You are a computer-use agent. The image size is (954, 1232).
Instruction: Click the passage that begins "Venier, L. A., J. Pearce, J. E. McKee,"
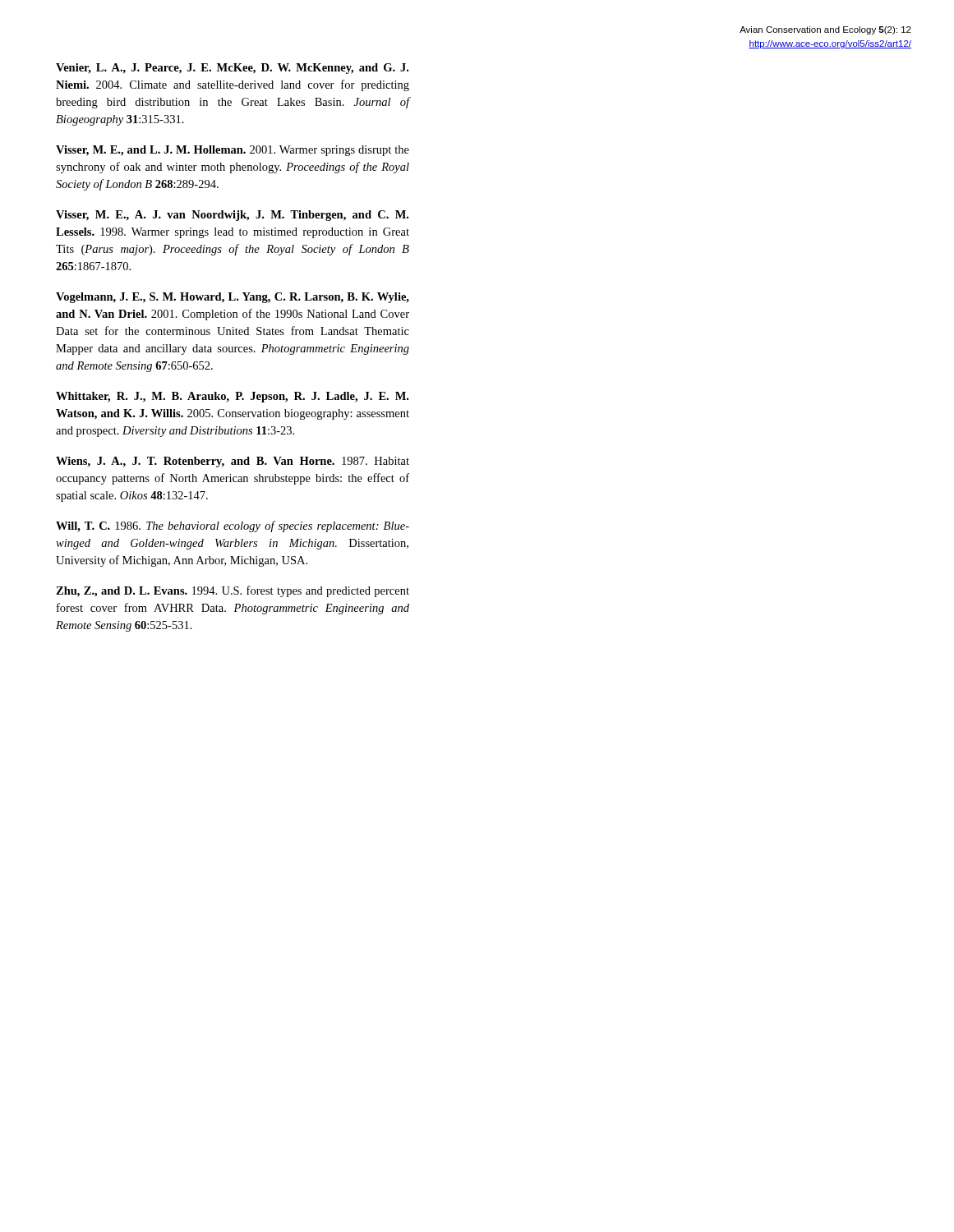pos(233,94)
